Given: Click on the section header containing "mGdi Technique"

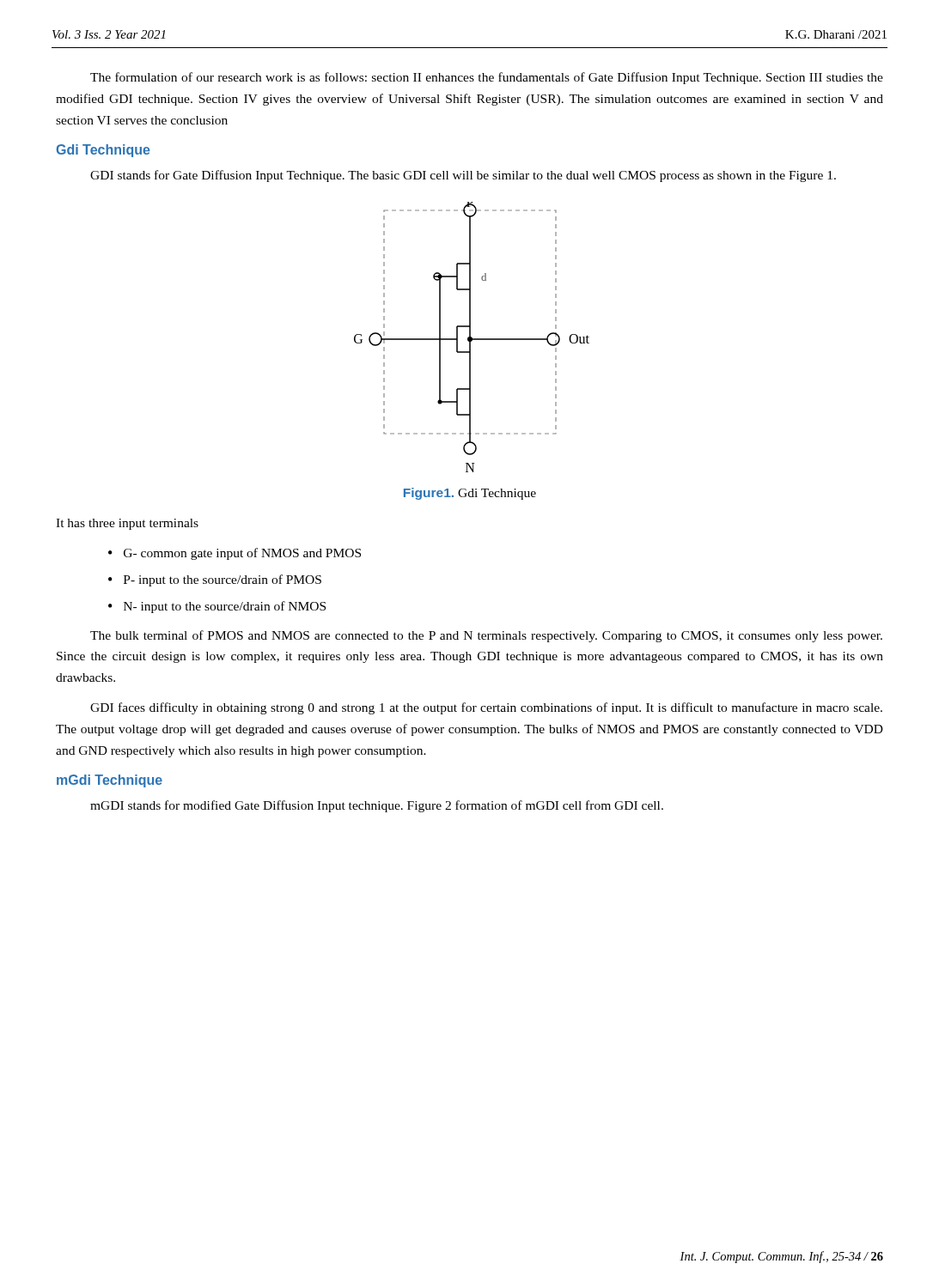Looking at the screenshot, I should (109, 780).
